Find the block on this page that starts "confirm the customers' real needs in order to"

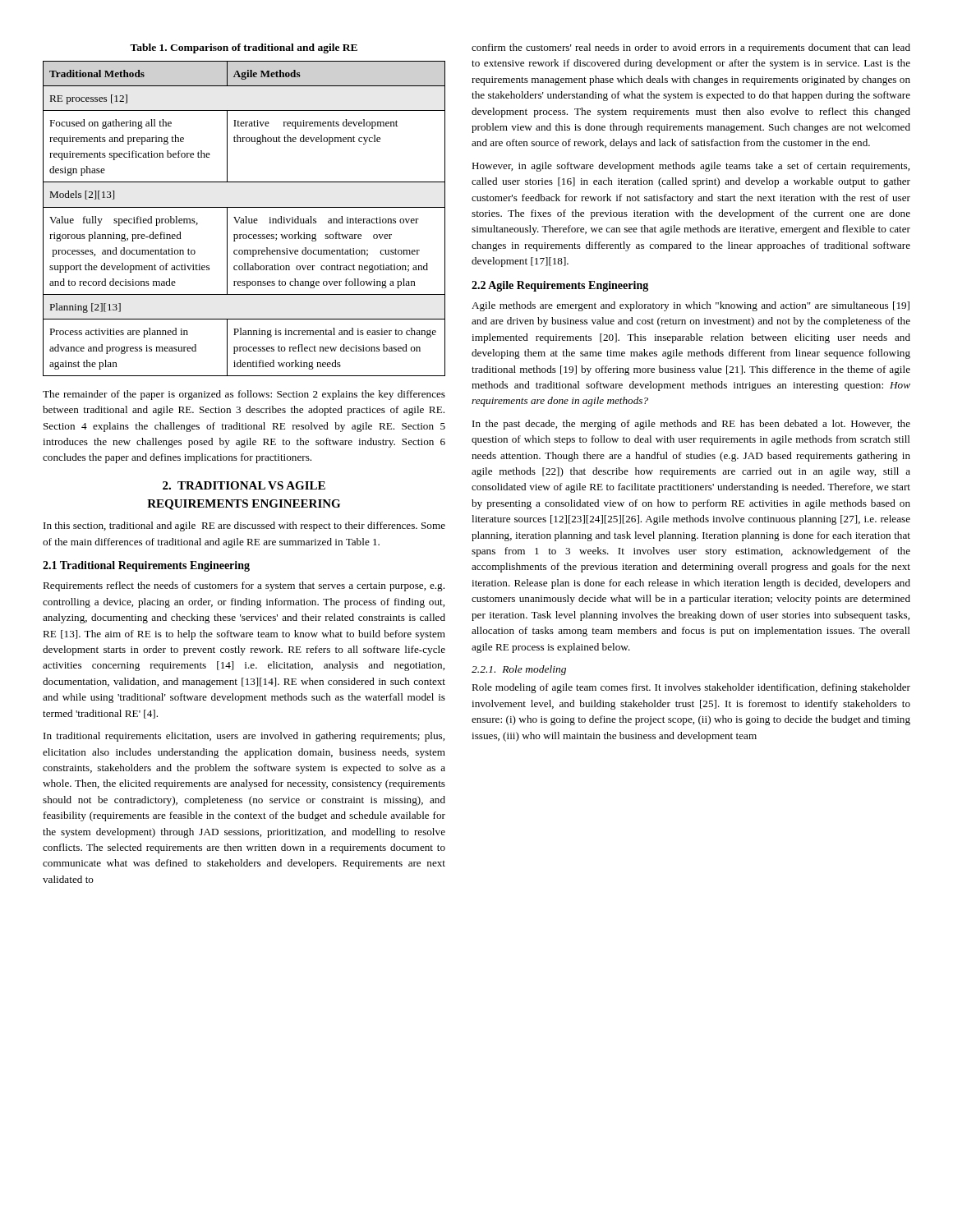point(691,95)
